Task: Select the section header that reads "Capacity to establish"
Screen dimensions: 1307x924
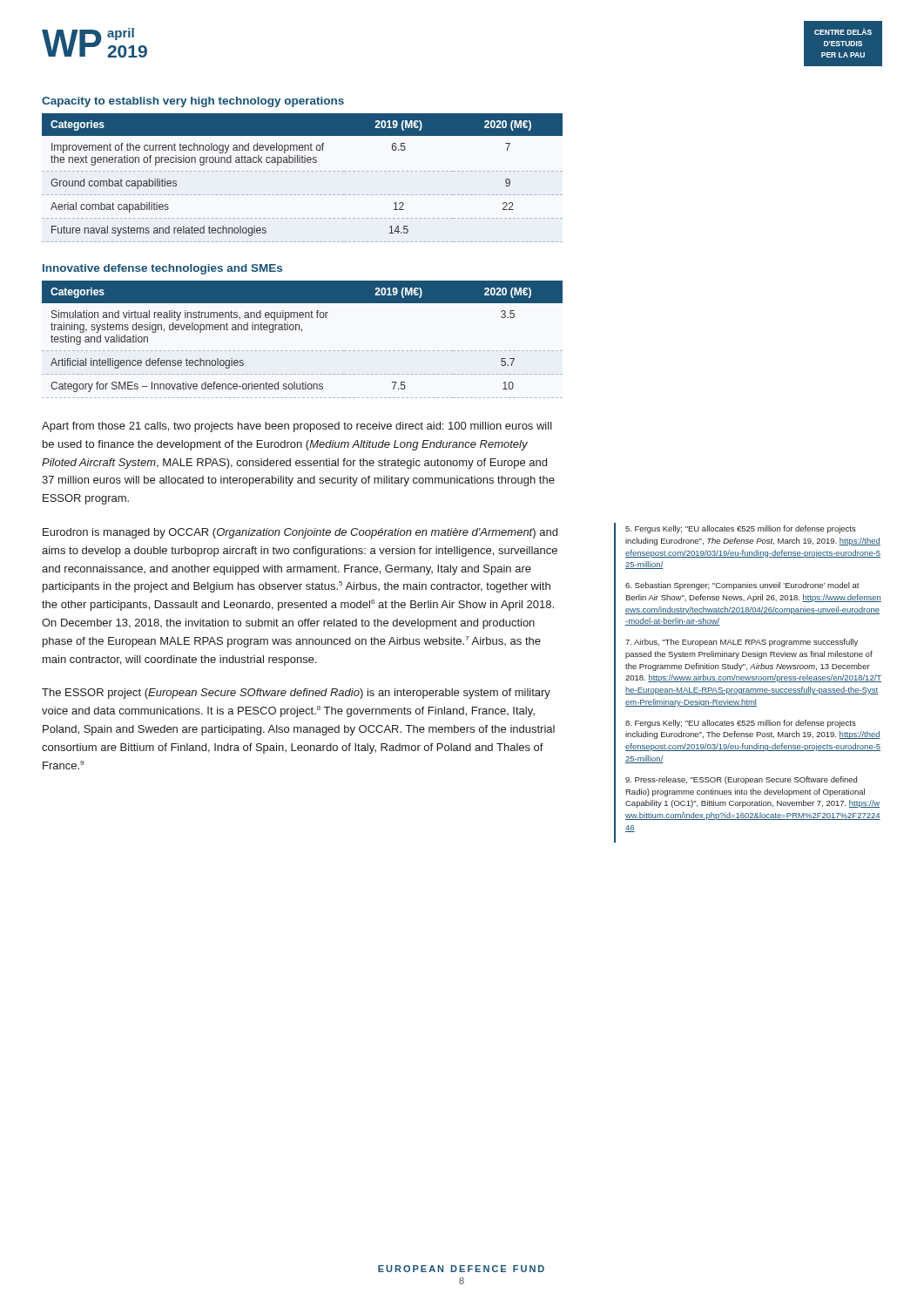Action: pos(193,101)
